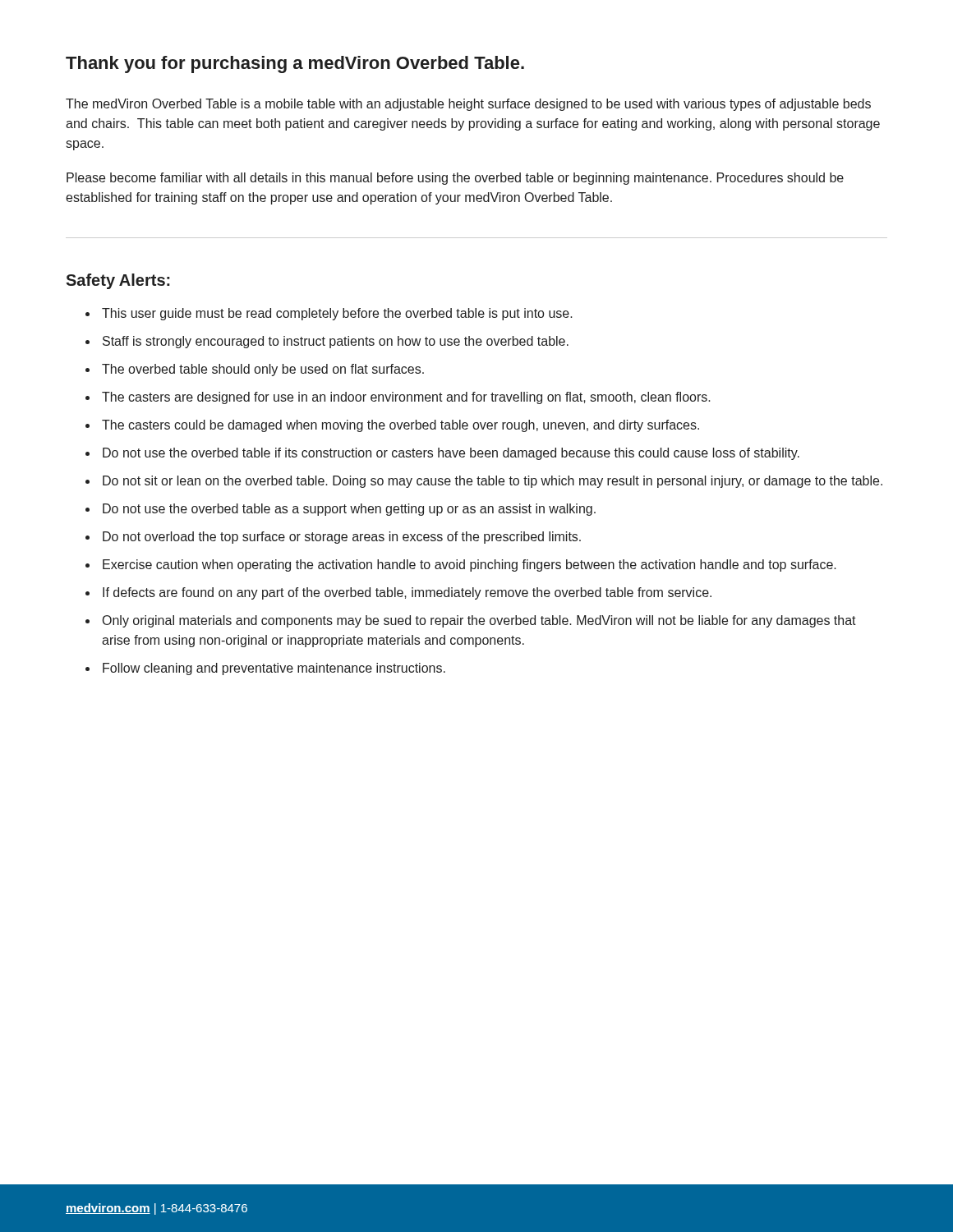This screenshot has width=953, height=1232.
Task: Click on the list item with the text "Do not overload"
Action: 493,537
